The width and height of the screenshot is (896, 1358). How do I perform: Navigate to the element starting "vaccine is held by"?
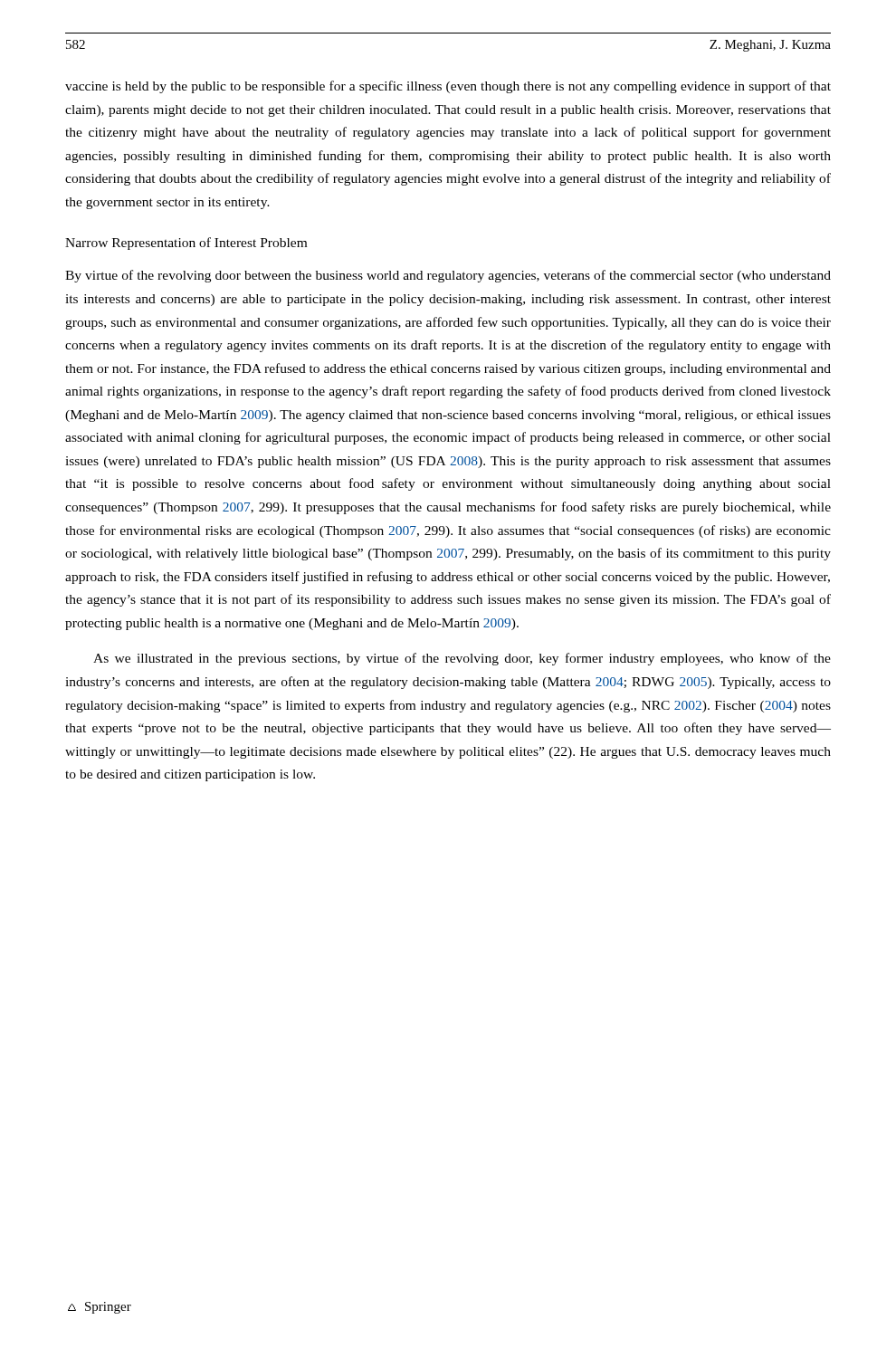click(x=448, y=143)
